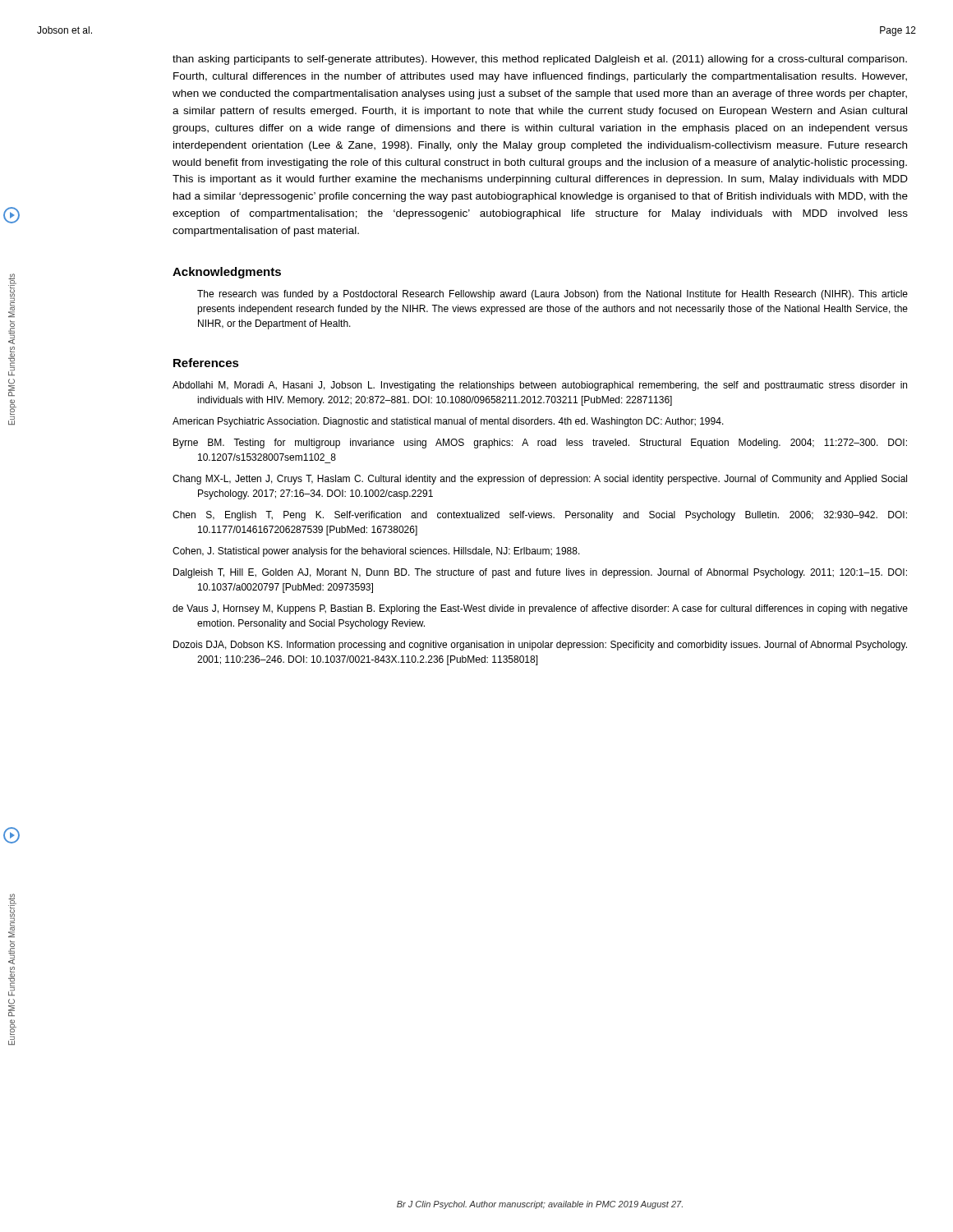Screen dimensions: 1232x953
Task: Navigate to the block starting "Byrne BM. Testing for multigroup invariance using AMOS"
Action: (540, 450)
